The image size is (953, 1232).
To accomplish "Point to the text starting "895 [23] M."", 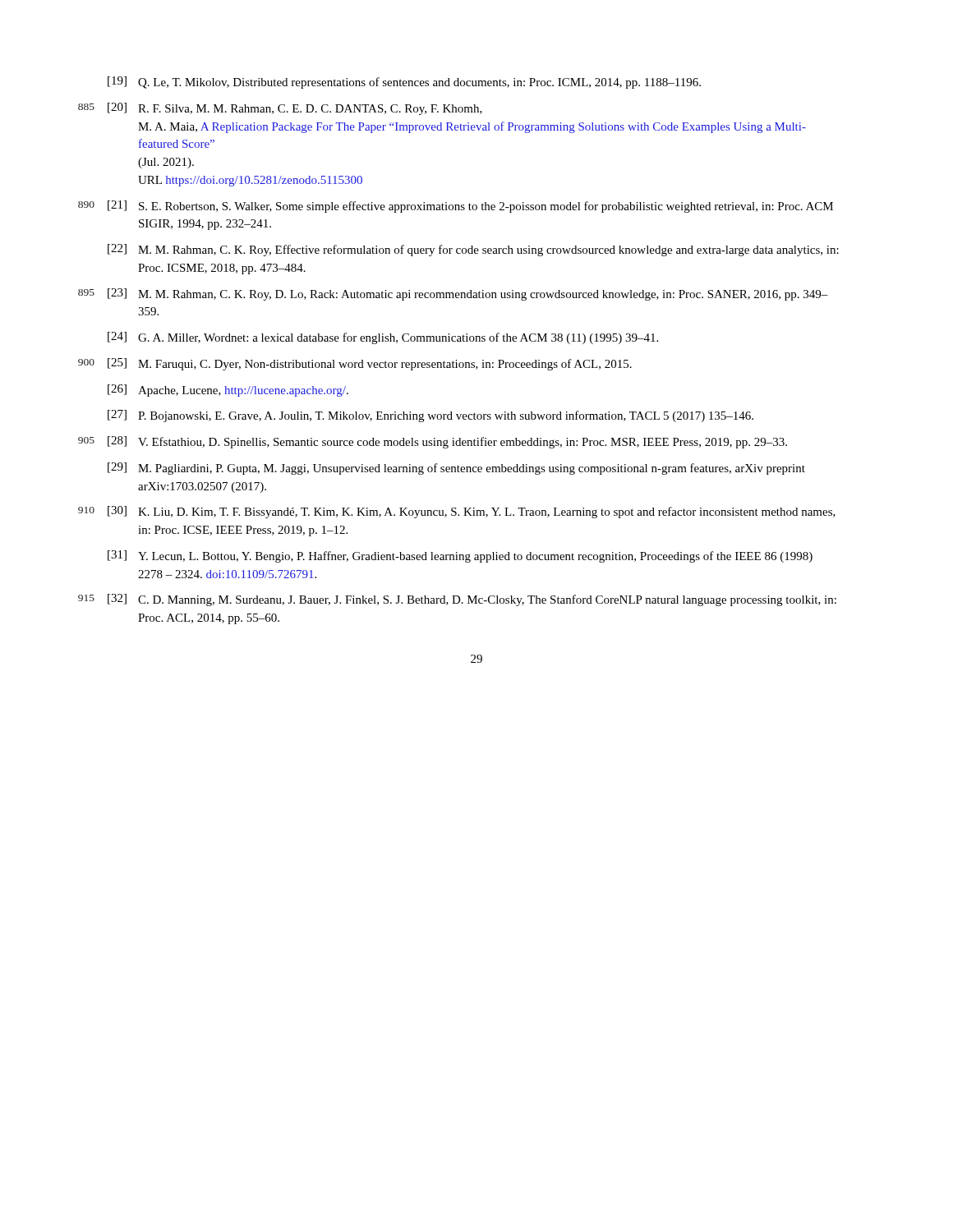I will [x=476, y=303].
